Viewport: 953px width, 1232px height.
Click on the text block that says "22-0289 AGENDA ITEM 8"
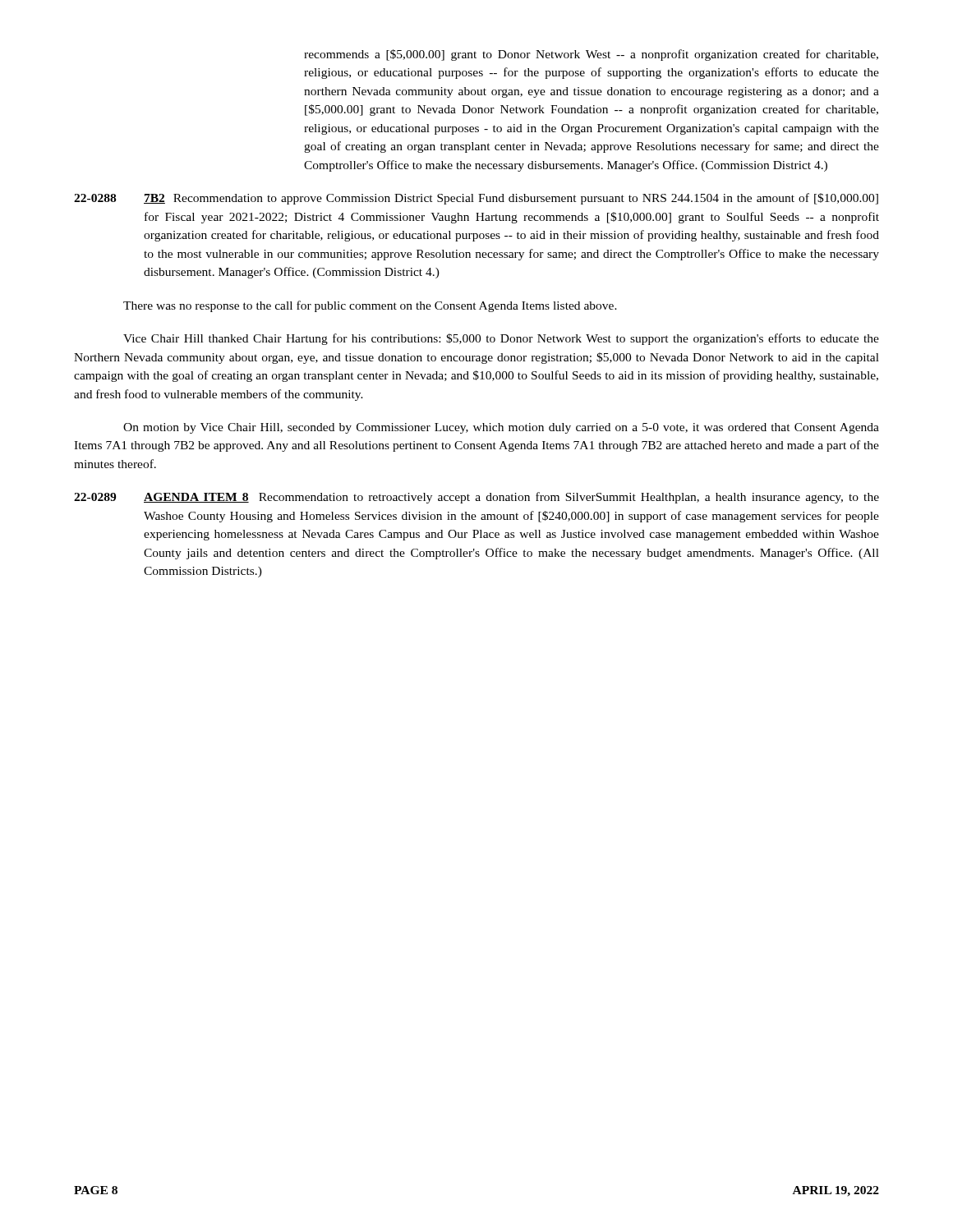tap(476, 534)
